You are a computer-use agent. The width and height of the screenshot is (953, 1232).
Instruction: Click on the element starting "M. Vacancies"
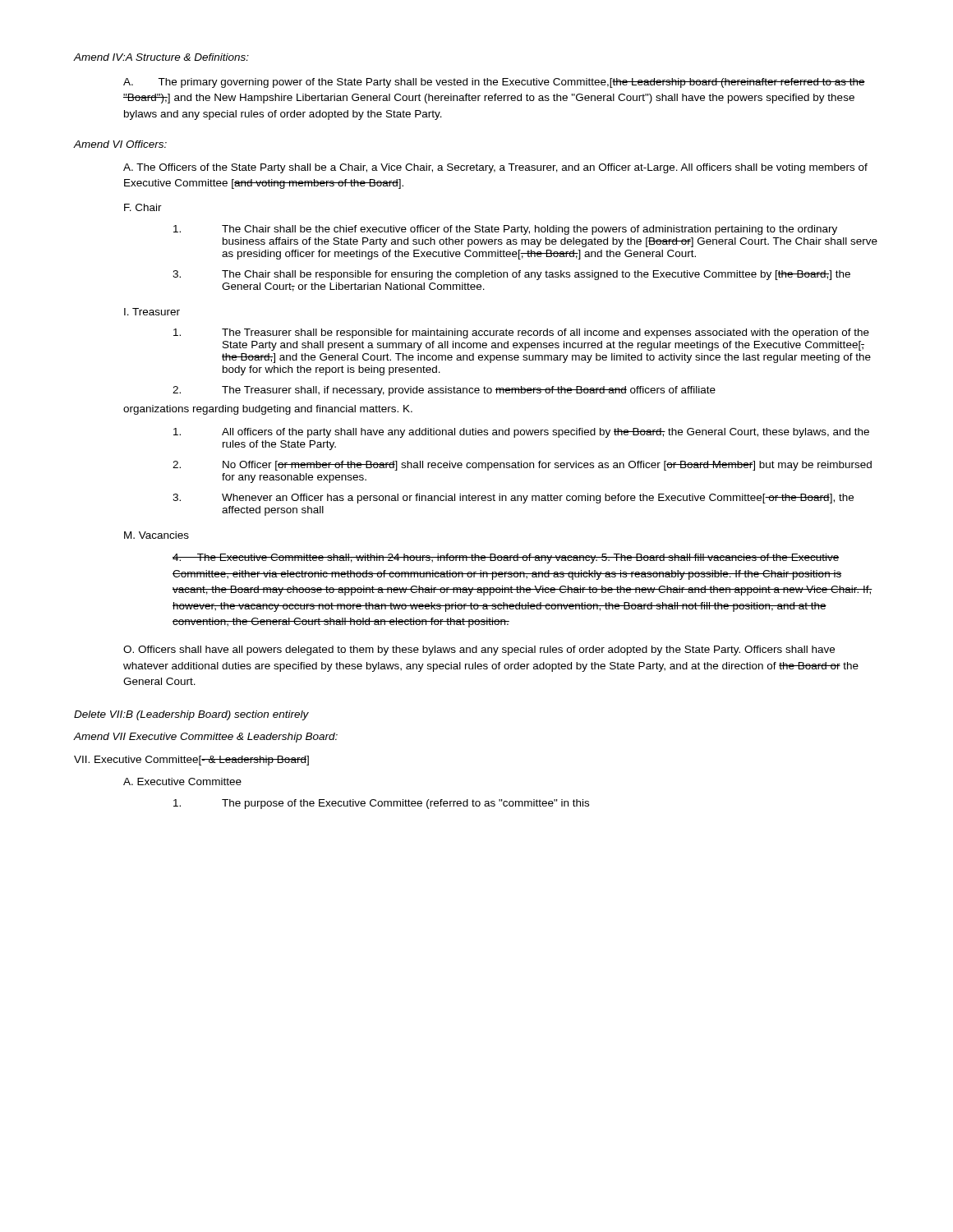tap(157, 535)
